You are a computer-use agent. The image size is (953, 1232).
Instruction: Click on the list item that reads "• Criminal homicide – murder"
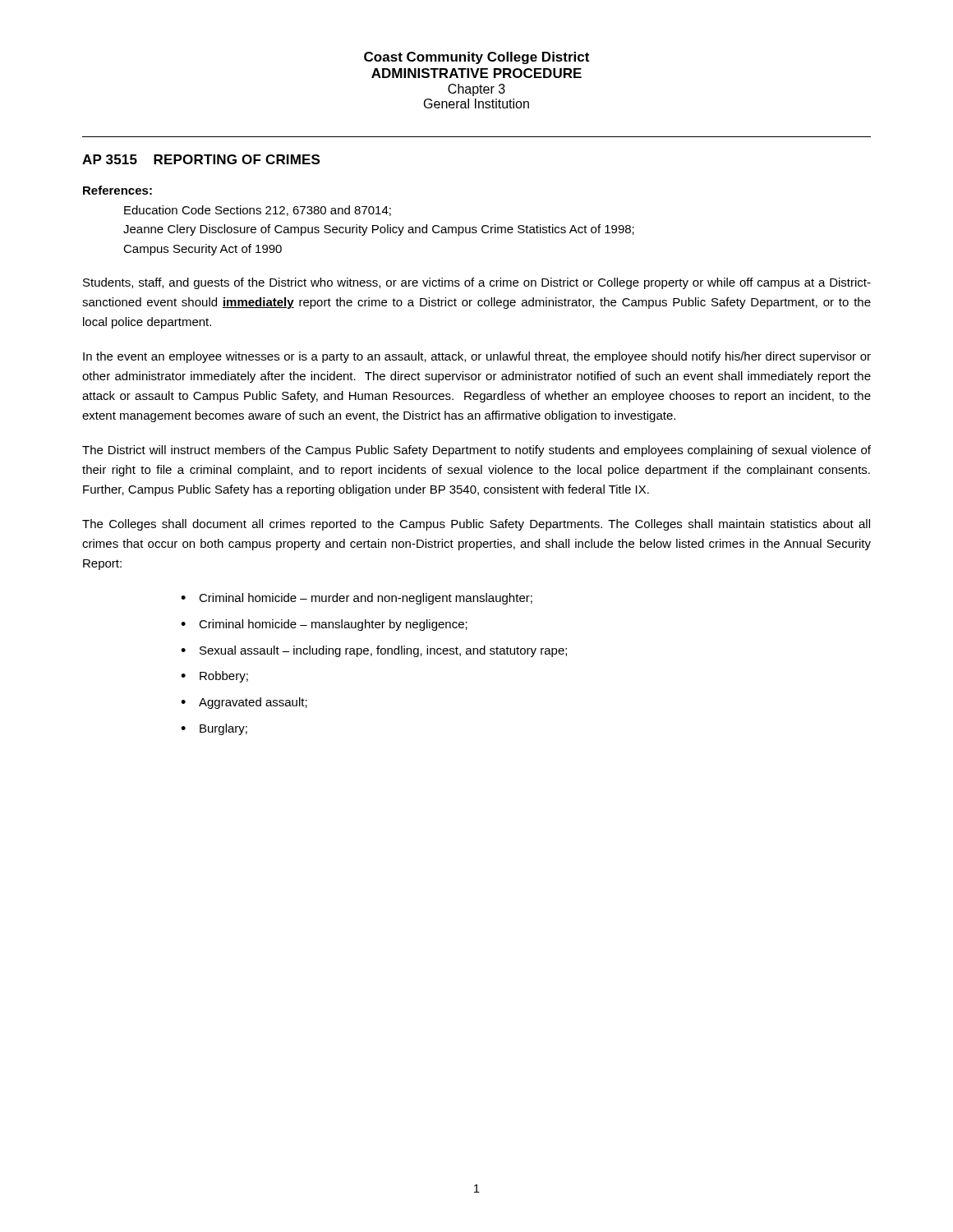click(357, 599)
